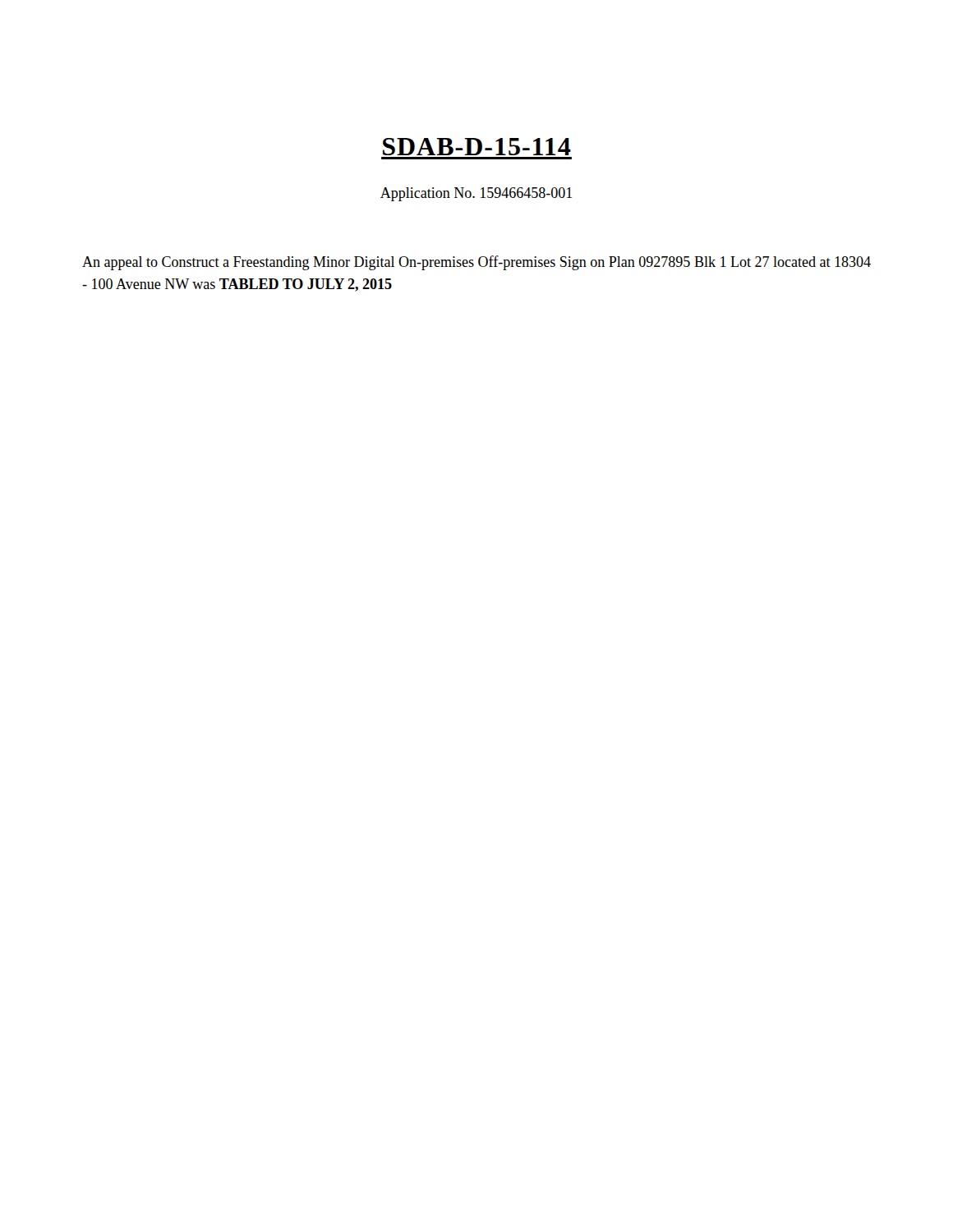Point to the block beginning "An appeal to Construct a Freestanding Minor Digital"

(476, 273)
